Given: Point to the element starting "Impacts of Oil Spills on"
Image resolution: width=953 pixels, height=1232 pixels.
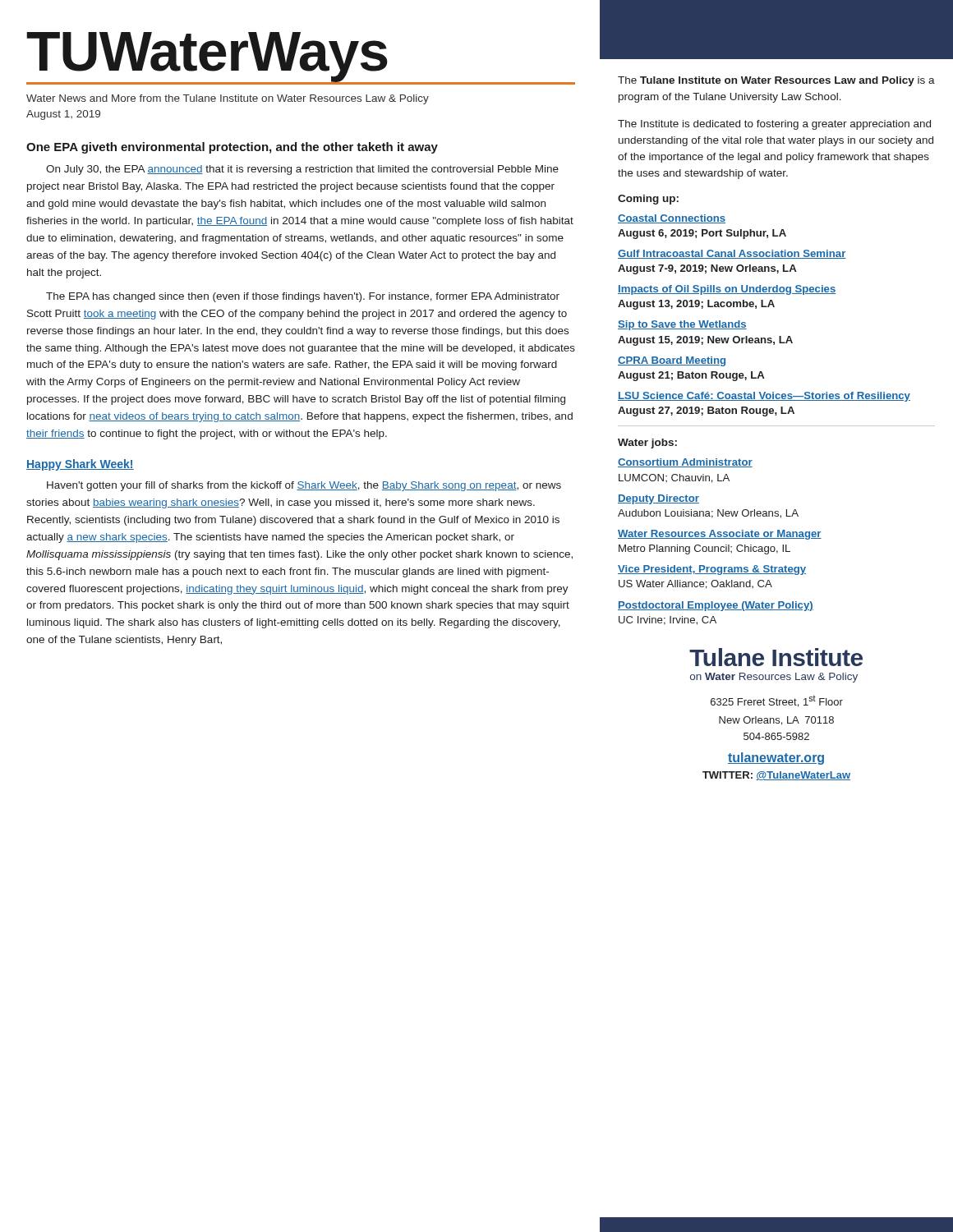Looking at the screenshot, I should pyautogui.click(x=776, y=296).
